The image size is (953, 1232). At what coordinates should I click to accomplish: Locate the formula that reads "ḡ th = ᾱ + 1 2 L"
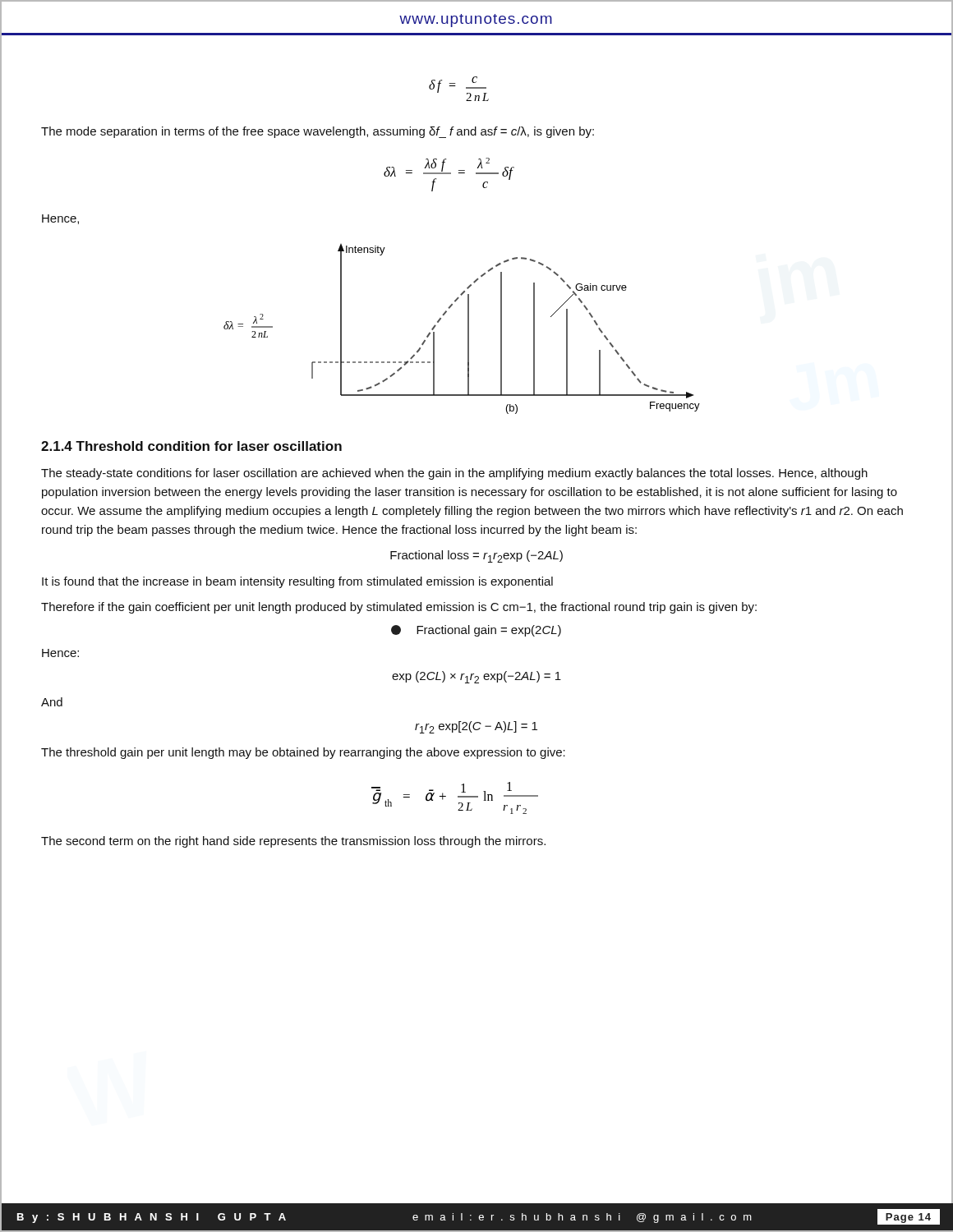click(x=476, y=796)
